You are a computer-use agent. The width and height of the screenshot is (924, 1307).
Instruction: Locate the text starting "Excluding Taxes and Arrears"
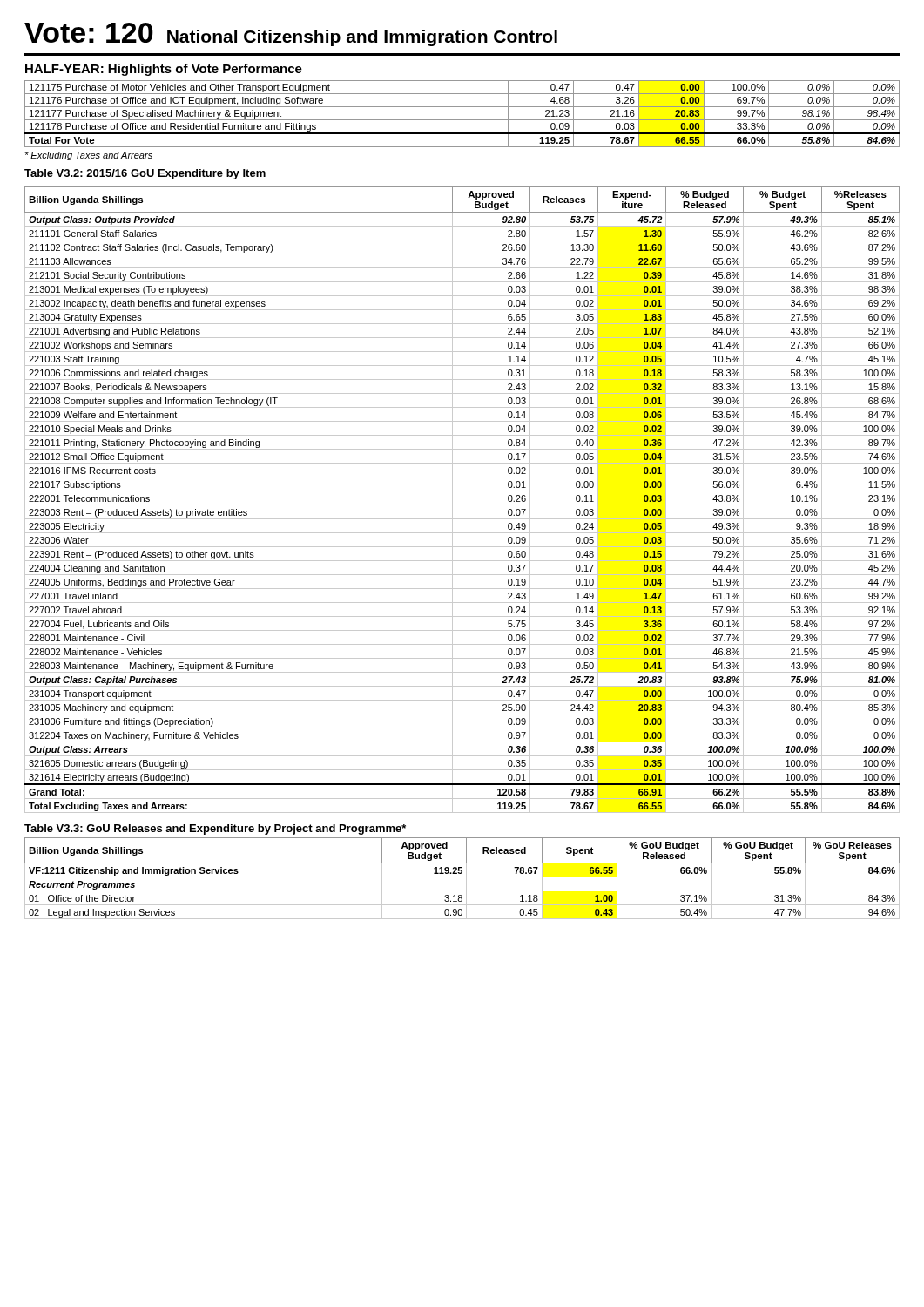(88, 155)
